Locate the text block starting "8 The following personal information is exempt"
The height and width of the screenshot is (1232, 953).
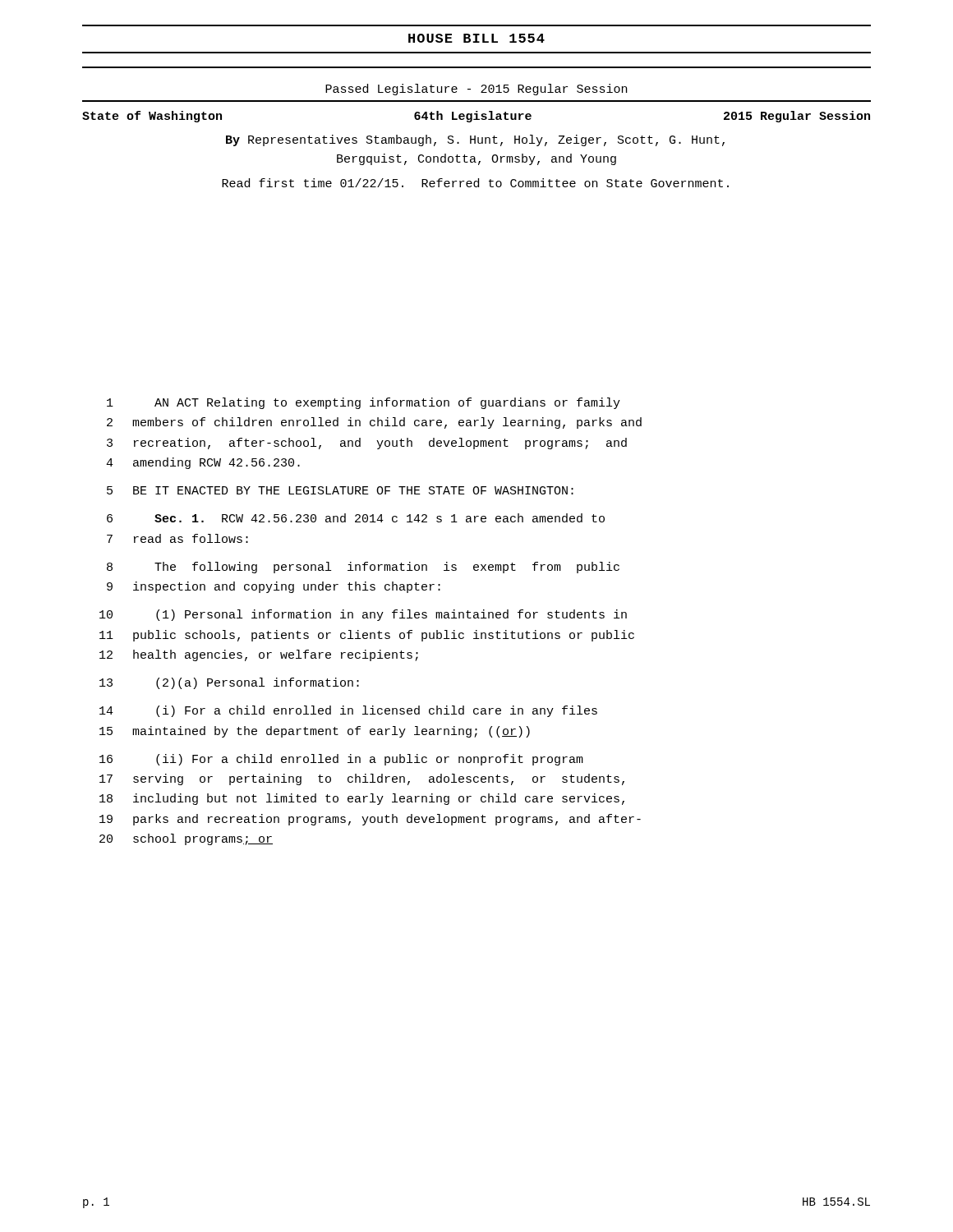point(476,568)
